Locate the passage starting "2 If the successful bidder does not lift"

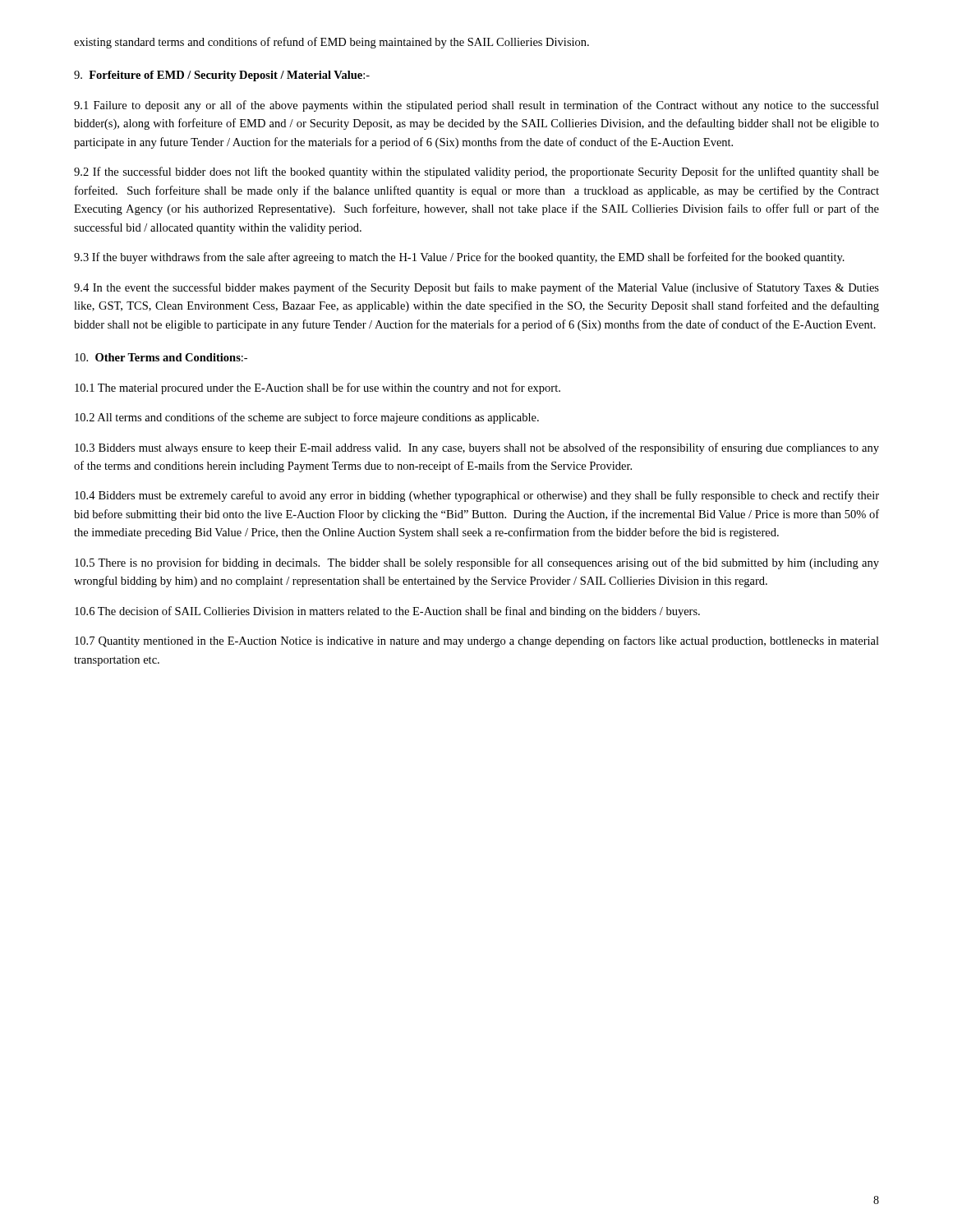pos(476,200)
